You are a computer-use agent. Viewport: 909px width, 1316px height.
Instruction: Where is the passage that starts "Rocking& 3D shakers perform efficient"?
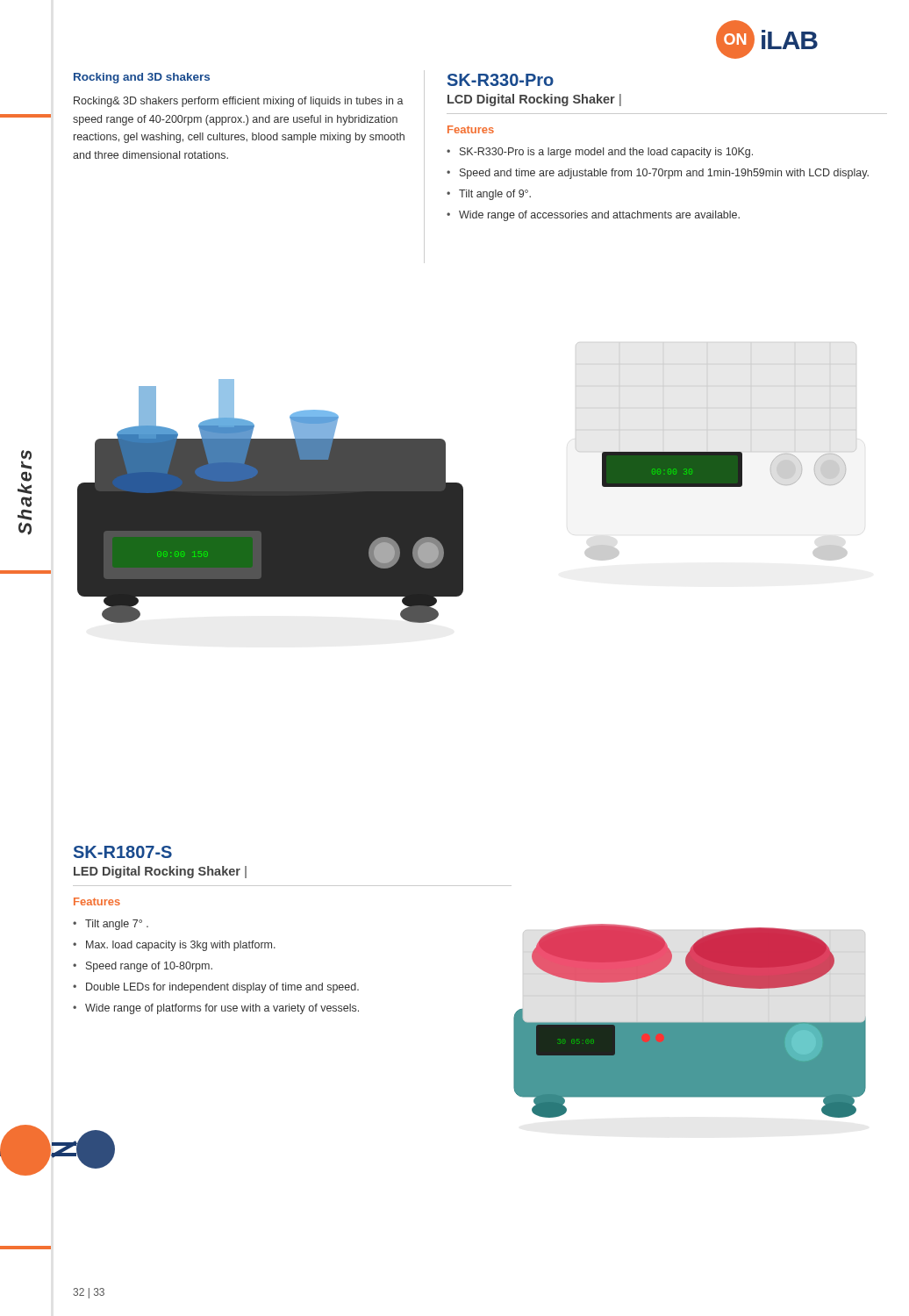tap(239, 128)
